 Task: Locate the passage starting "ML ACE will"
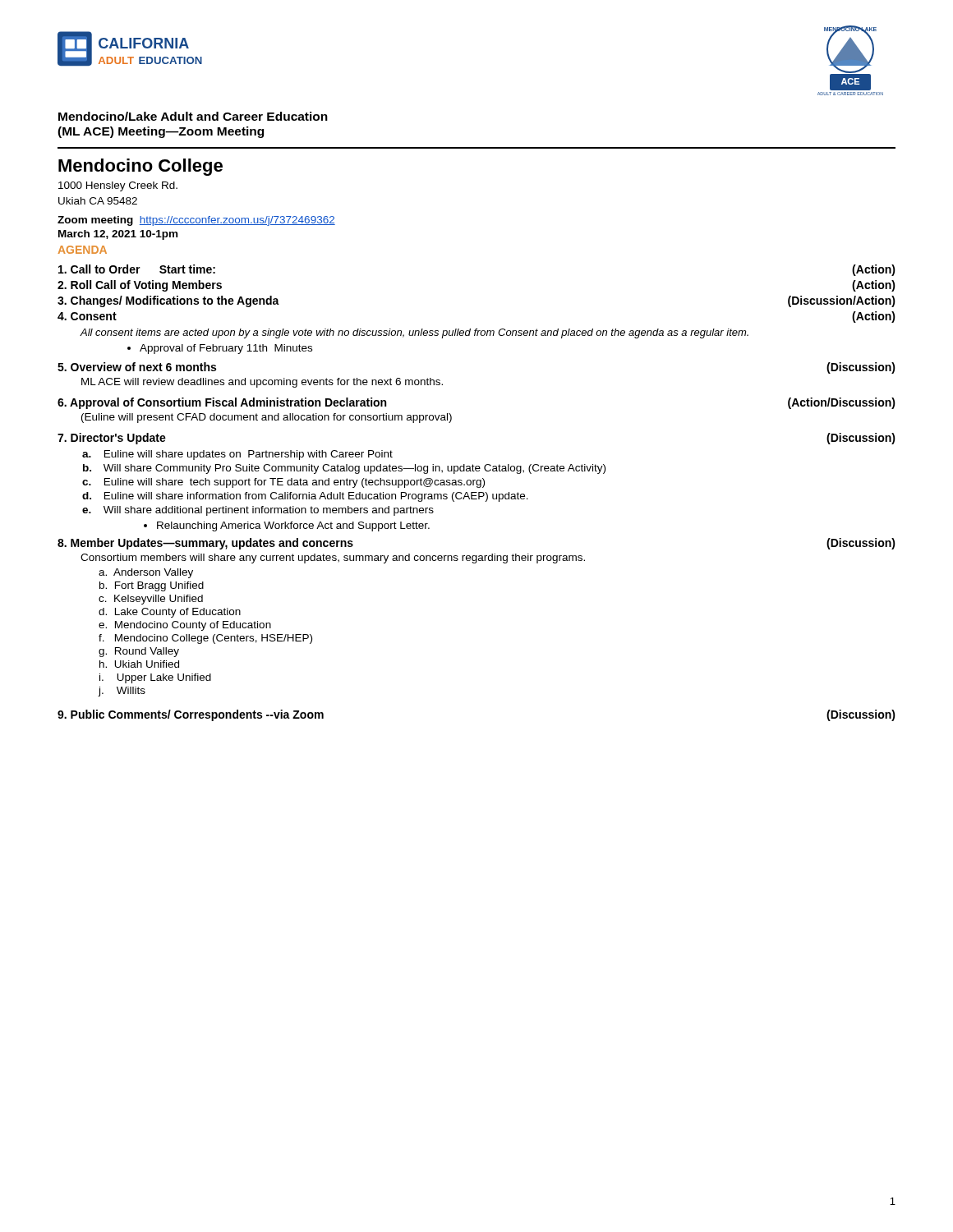coord(262,381)
